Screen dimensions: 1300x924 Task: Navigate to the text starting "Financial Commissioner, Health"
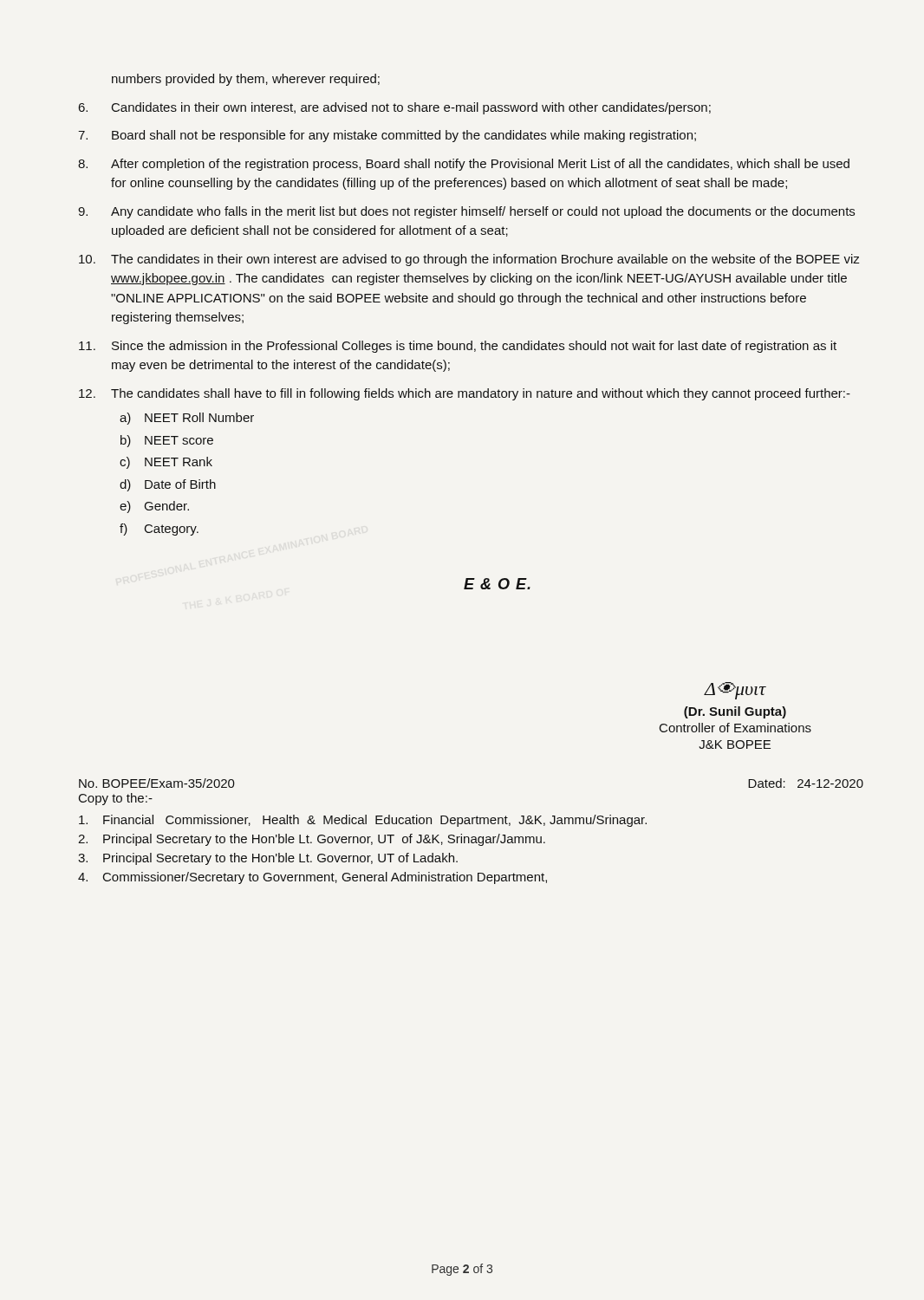click(363, 819)
